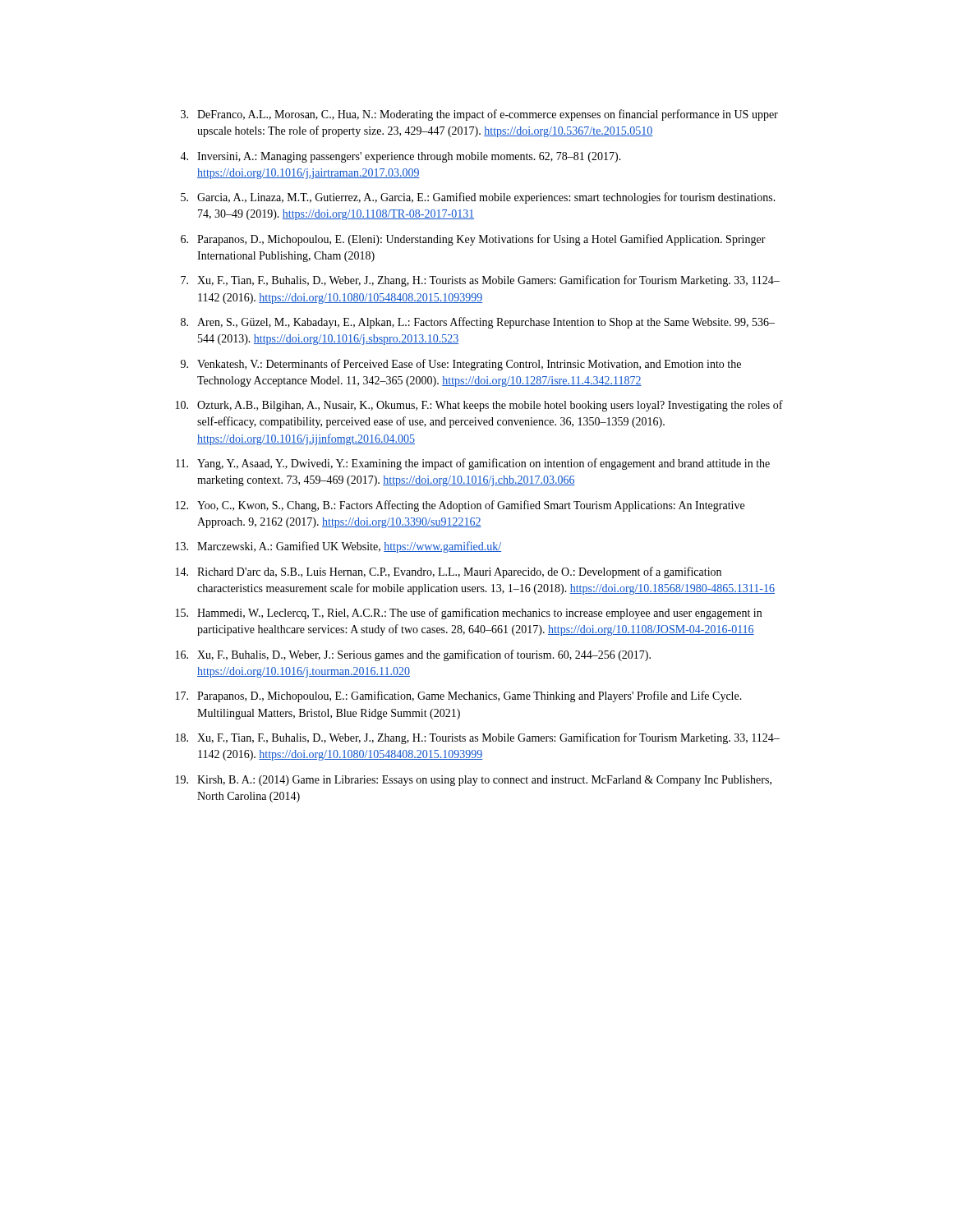953x1232 pixels.
Task: Point to the region starting "4. Inversini, A.: Managing passengers' experience"
Action: tap(476, 165)
